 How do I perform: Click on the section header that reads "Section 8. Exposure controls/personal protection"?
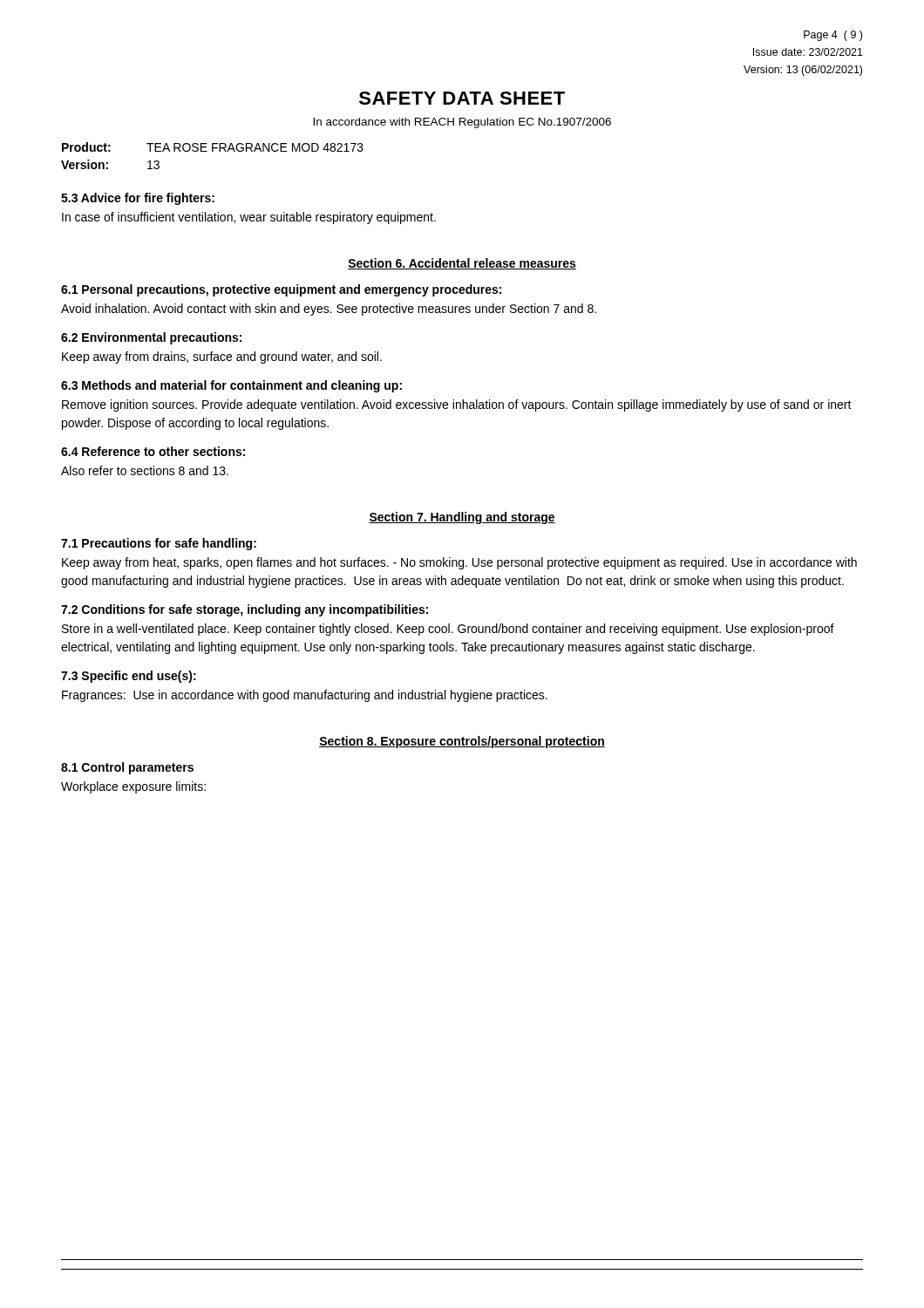click(462, 741)
